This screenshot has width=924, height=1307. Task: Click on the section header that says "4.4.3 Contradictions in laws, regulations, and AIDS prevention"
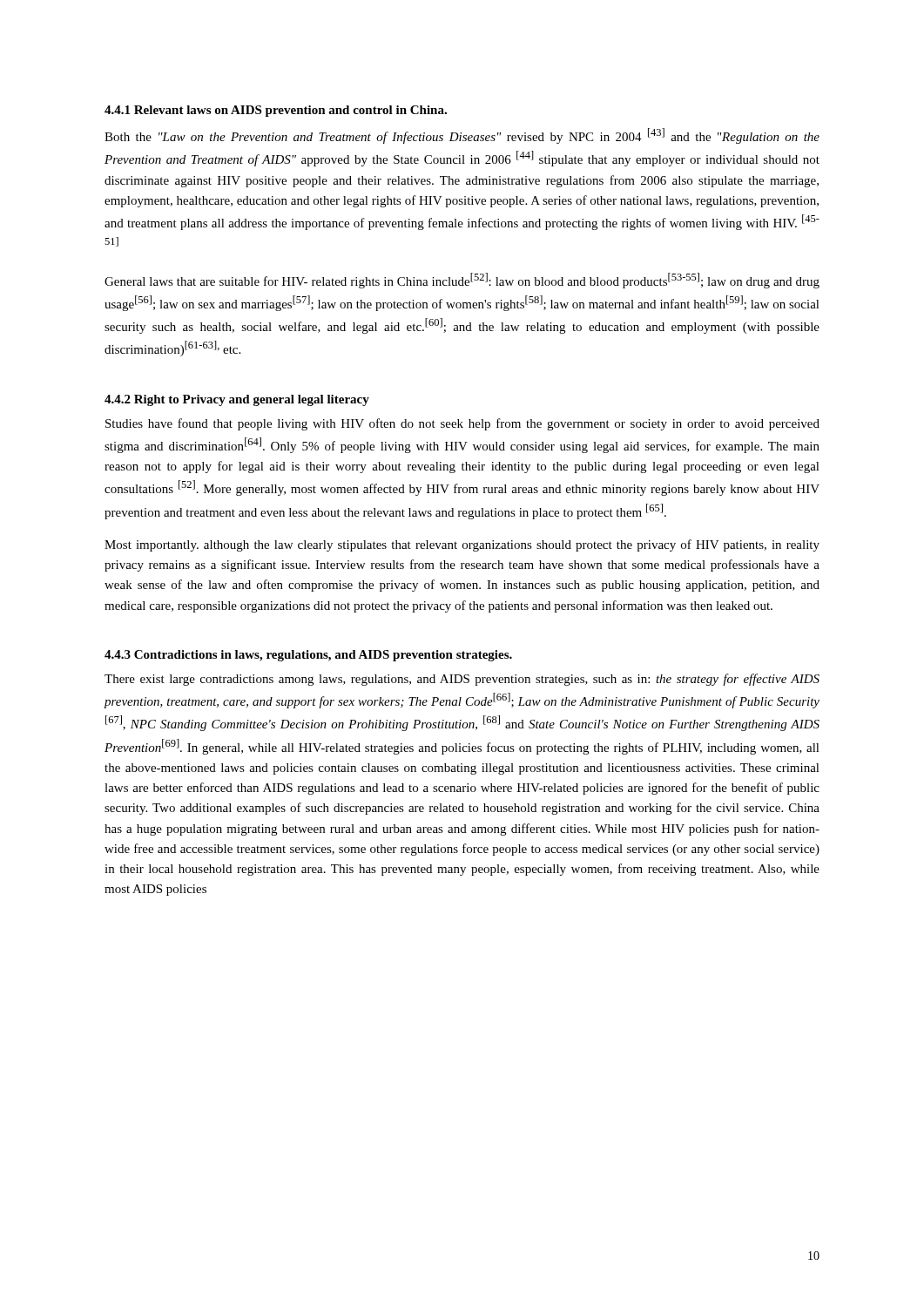coord(308,654)
